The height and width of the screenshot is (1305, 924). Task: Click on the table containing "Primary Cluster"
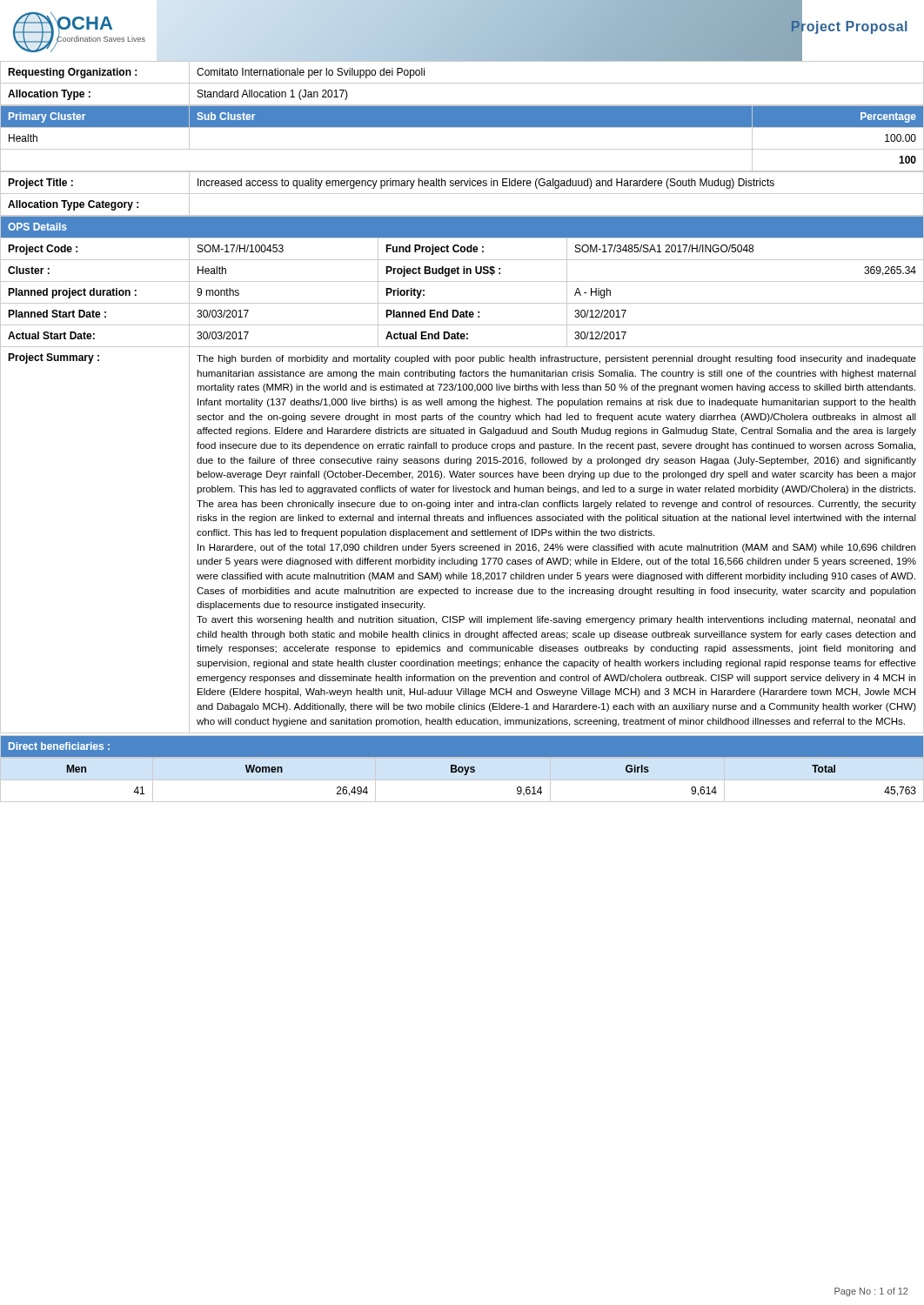[x=462, y=138]
